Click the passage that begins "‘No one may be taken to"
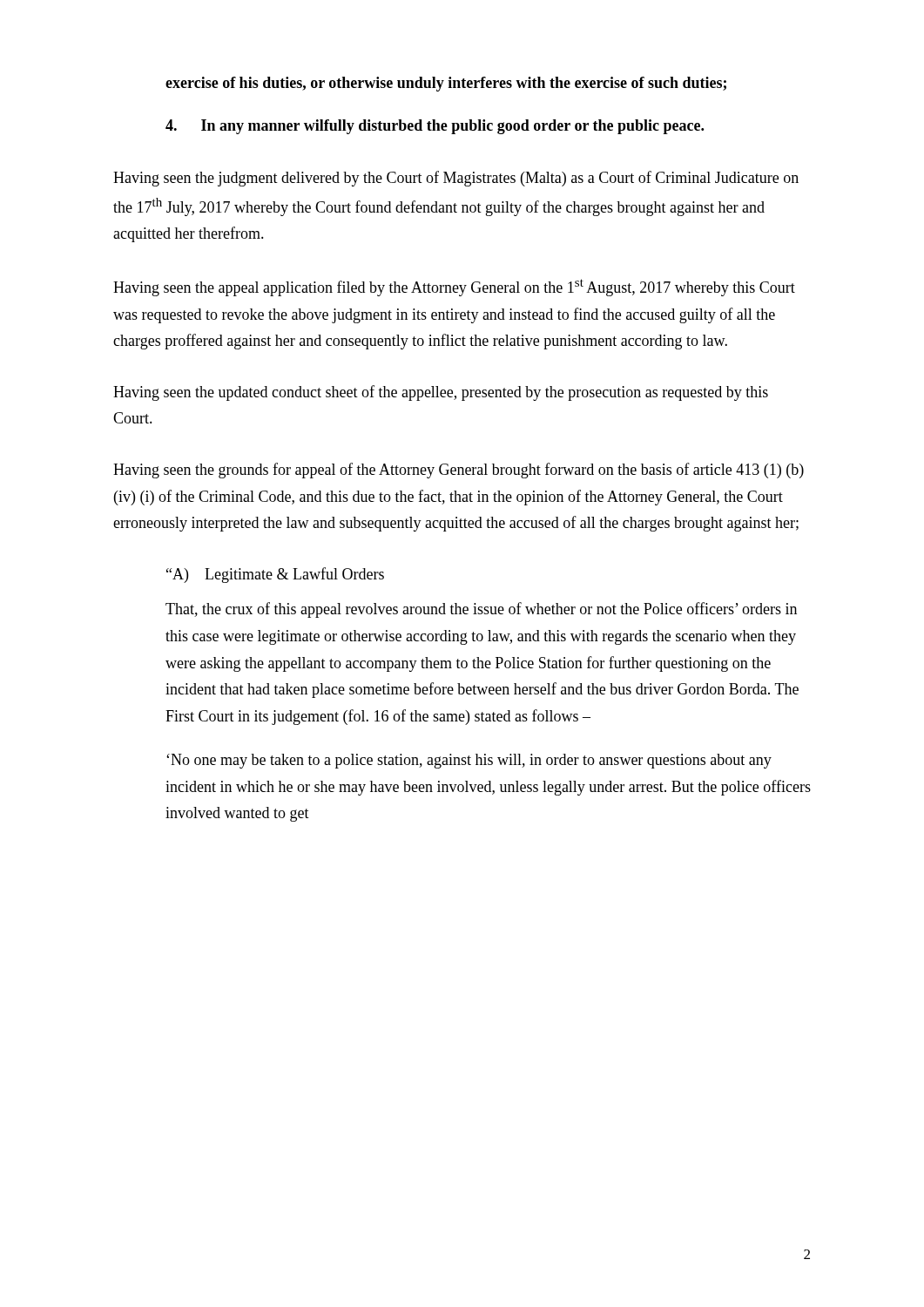The image size is (924, 1307). pos(488,787)
